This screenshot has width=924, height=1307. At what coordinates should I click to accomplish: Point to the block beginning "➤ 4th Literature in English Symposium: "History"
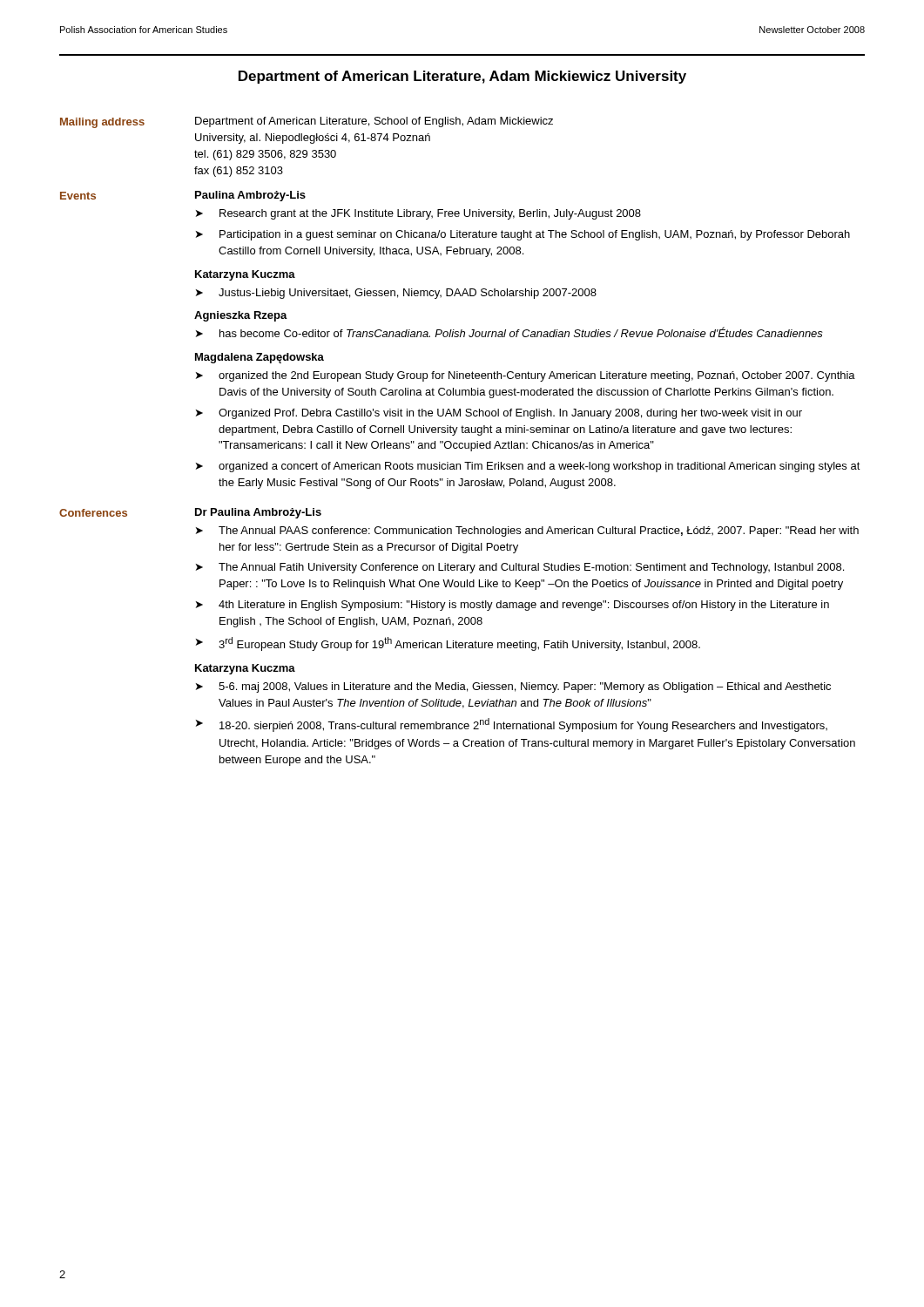point(529,613)
